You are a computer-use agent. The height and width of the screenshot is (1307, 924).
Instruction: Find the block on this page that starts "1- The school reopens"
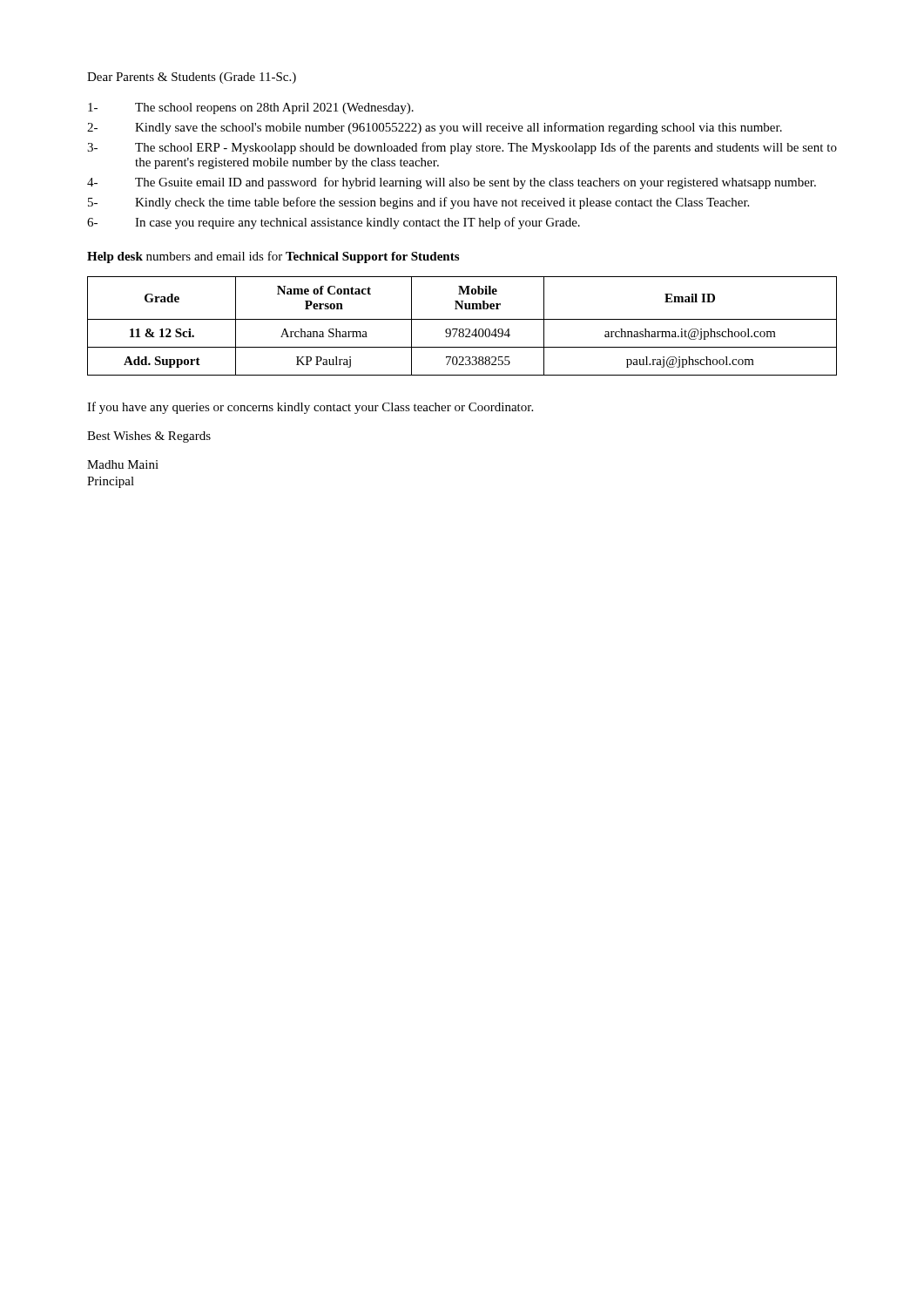tap(251, 108)
